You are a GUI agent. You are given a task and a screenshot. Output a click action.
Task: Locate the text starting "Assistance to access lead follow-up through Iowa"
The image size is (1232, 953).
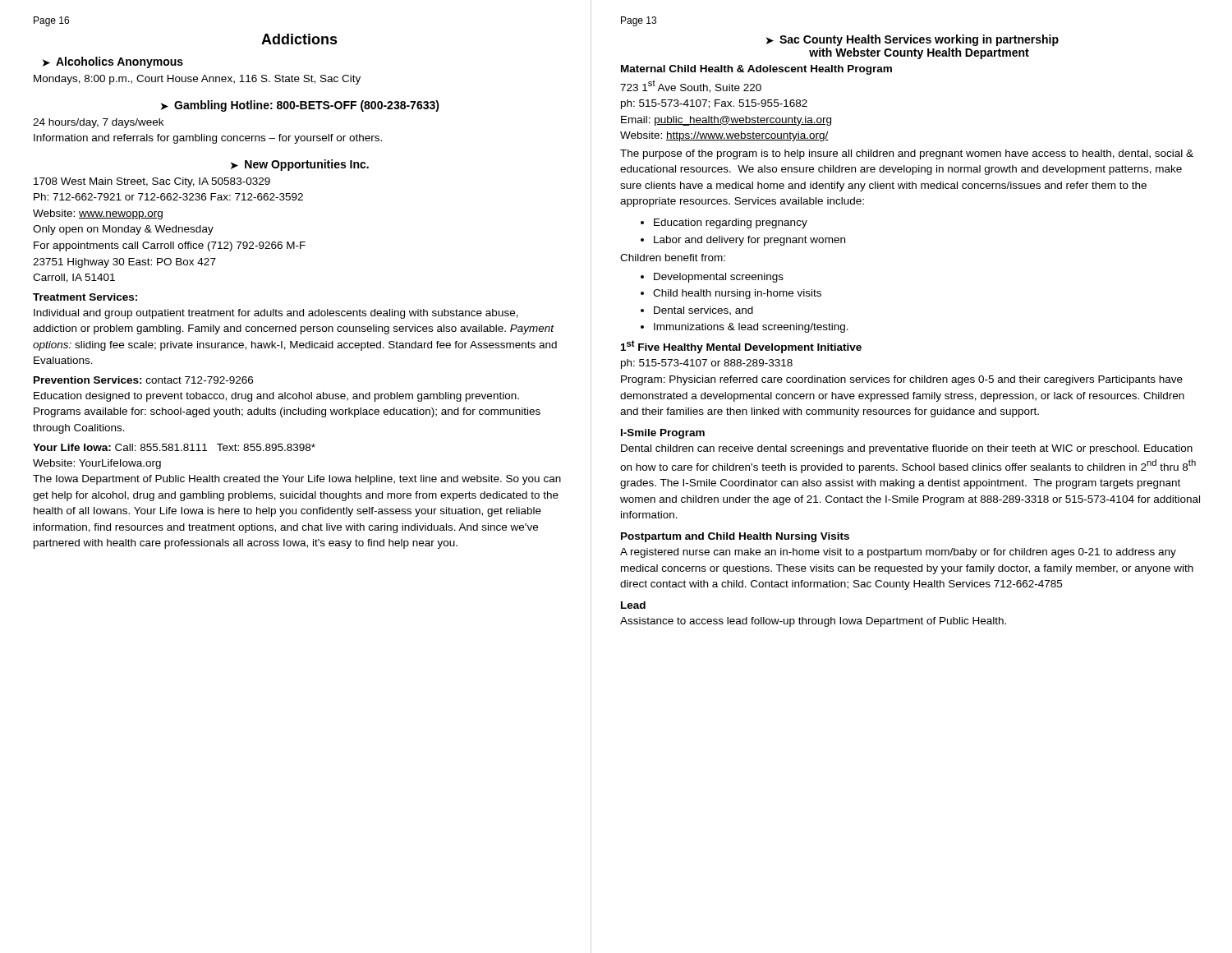coord(814,620)
